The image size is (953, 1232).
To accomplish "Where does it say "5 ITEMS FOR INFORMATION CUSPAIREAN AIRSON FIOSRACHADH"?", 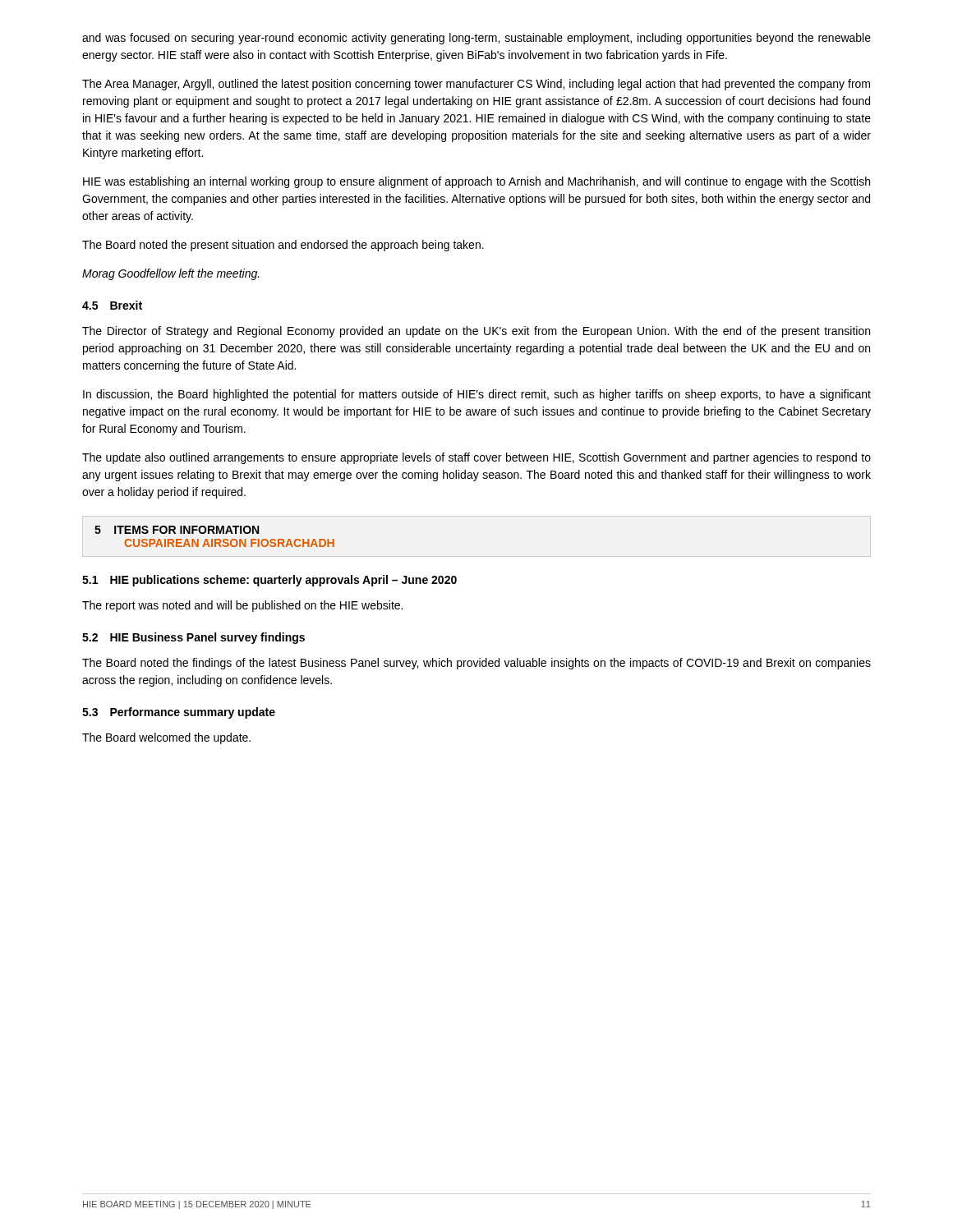I will 177,530.
